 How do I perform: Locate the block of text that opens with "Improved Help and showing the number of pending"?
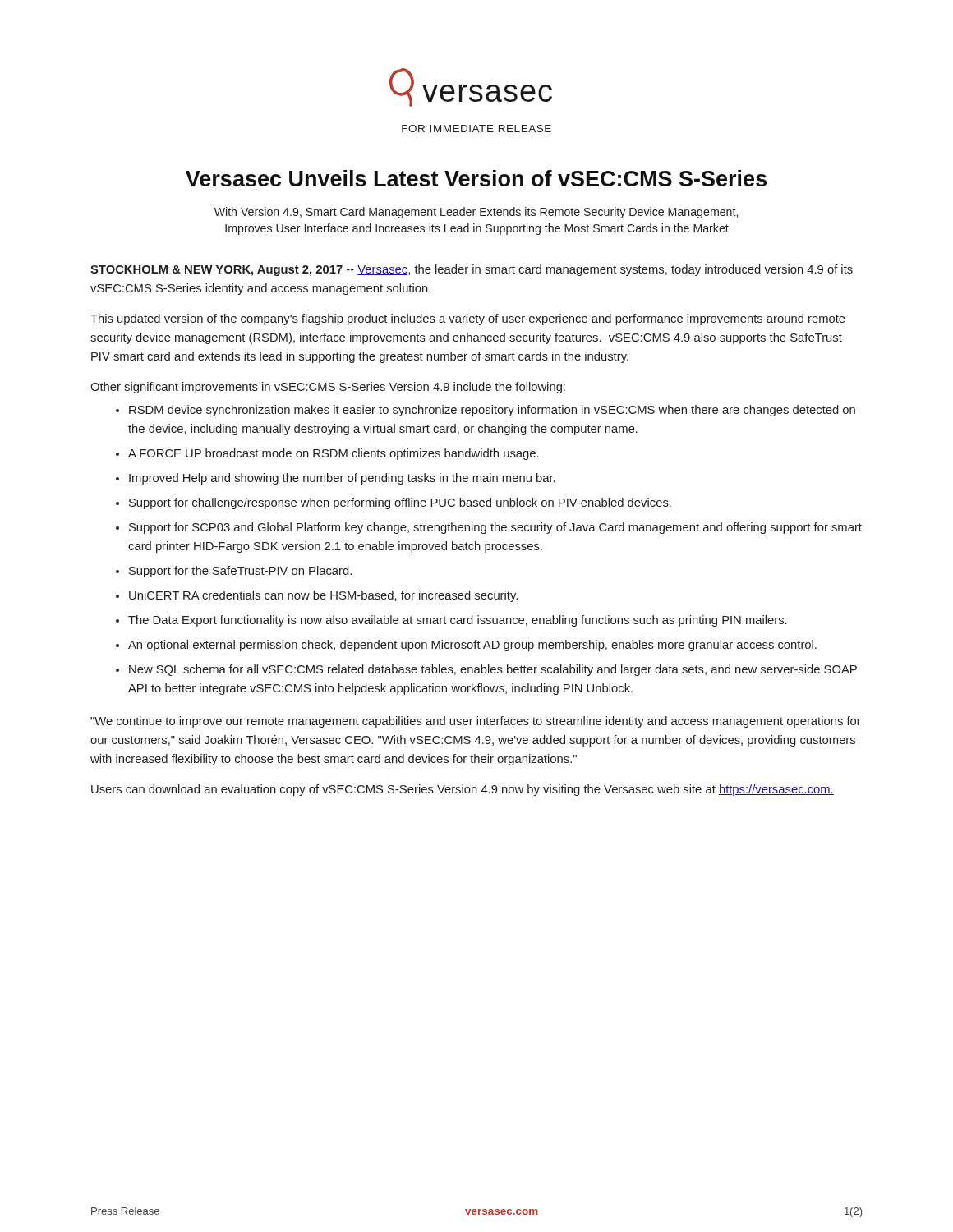tap(342, 478)
